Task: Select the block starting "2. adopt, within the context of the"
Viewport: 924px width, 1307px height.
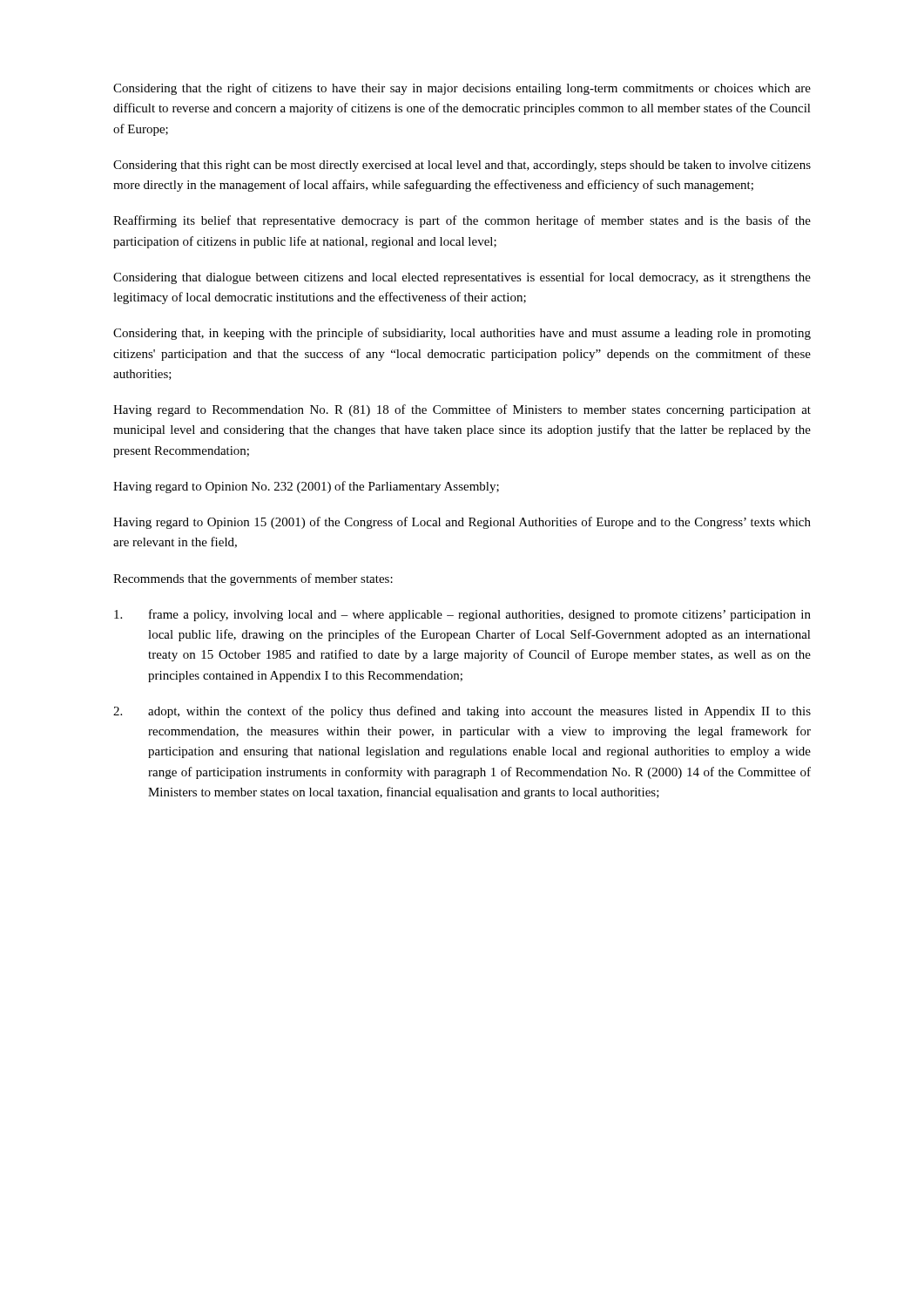Action: (462, 752)
